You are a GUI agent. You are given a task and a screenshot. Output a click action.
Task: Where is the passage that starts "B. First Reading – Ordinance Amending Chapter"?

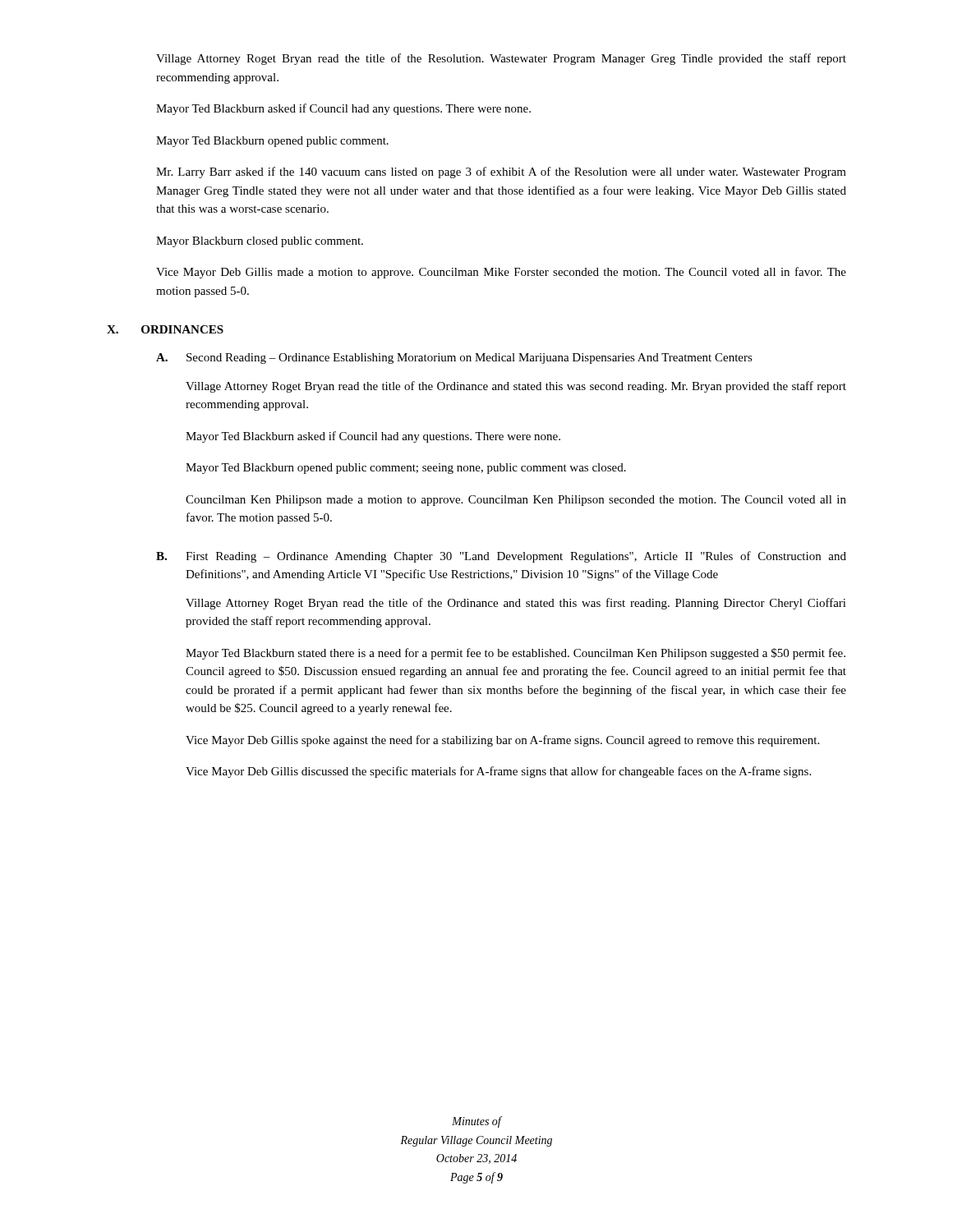(x=501, y=565)
